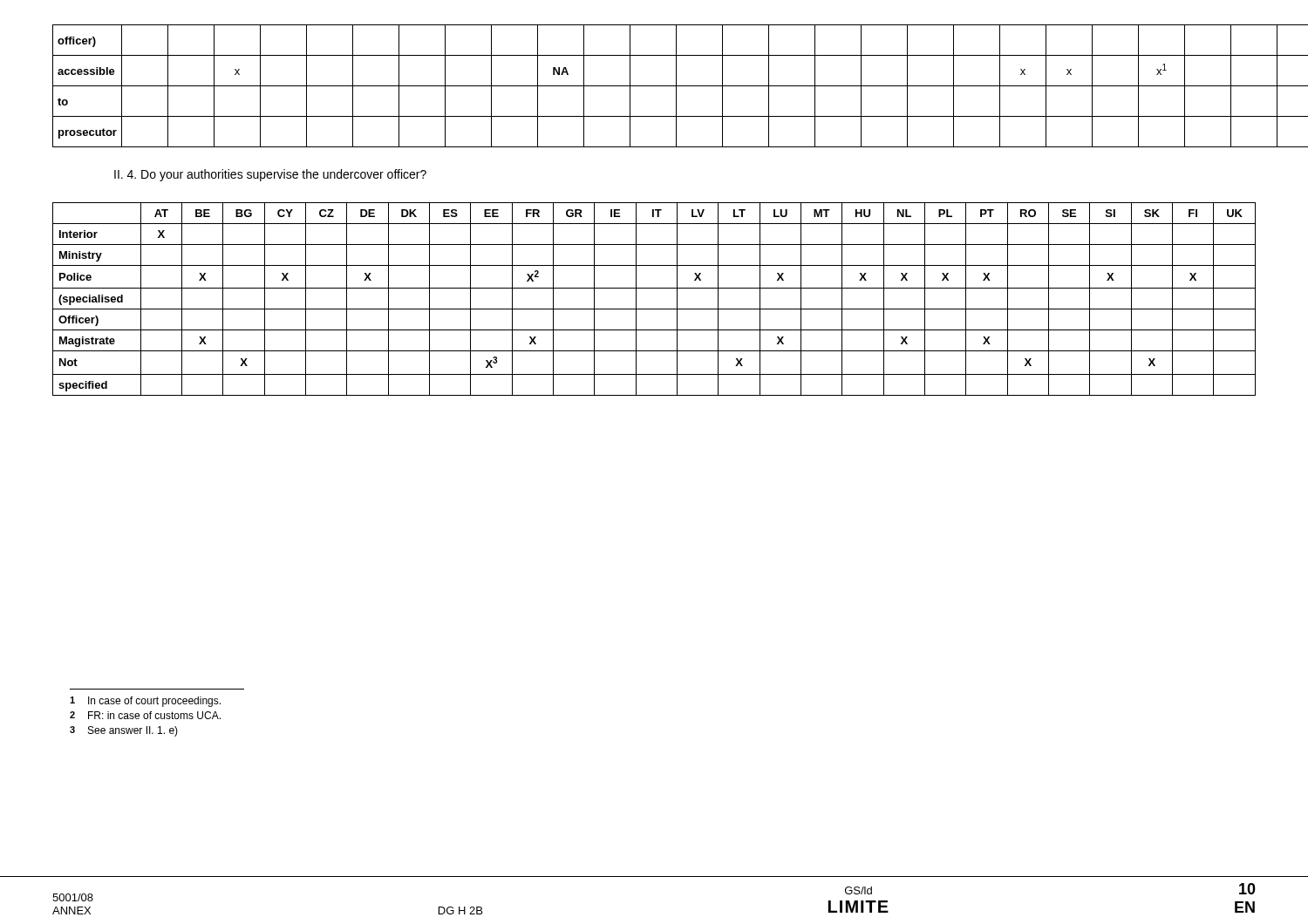Click on the footnote containing "2 FR: in case of customs UCA."
The width and height of the screenshot is (1308, 924).
click(x=146, y=716)
